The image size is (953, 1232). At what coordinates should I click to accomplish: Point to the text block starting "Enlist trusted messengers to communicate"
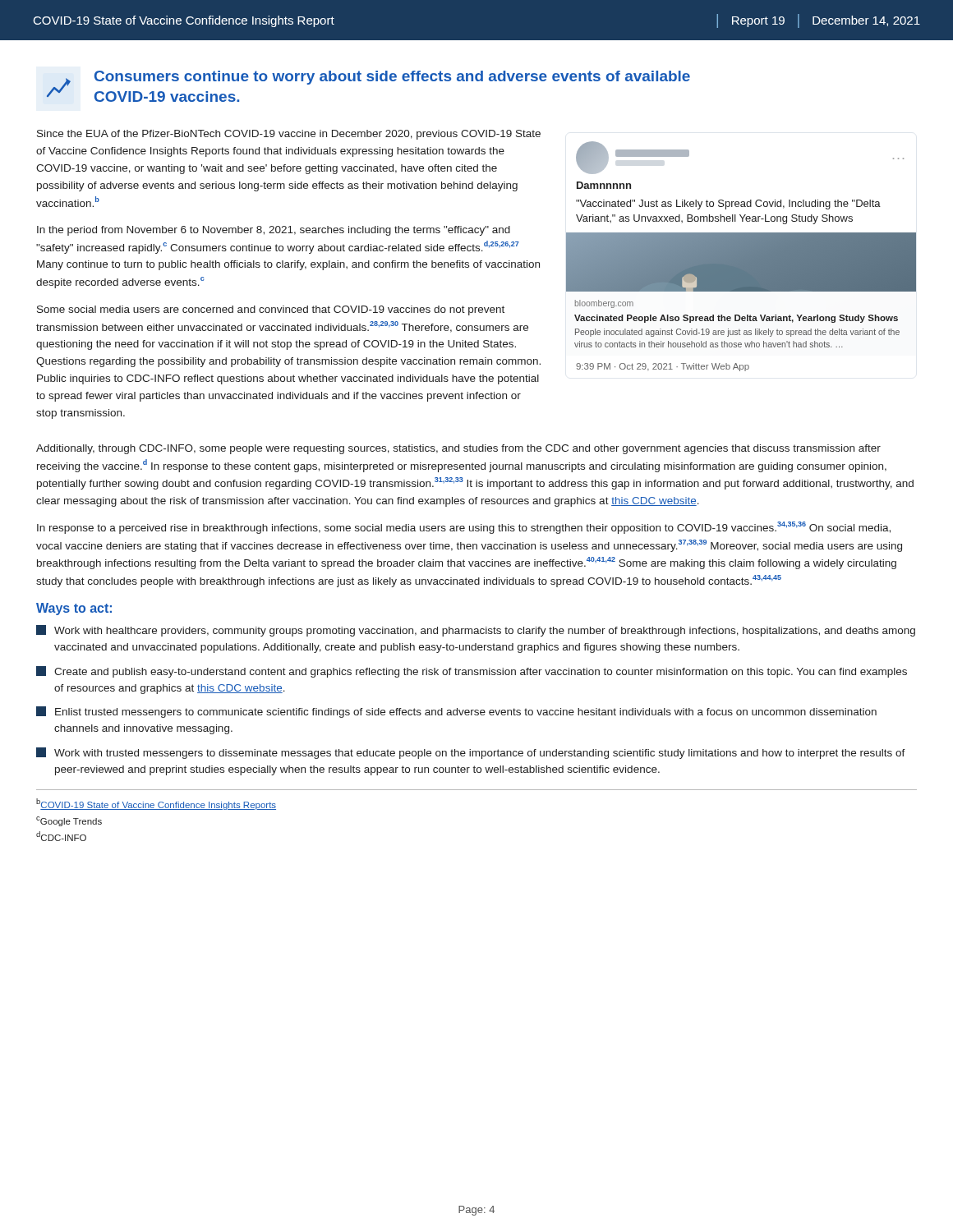[476, 721]
